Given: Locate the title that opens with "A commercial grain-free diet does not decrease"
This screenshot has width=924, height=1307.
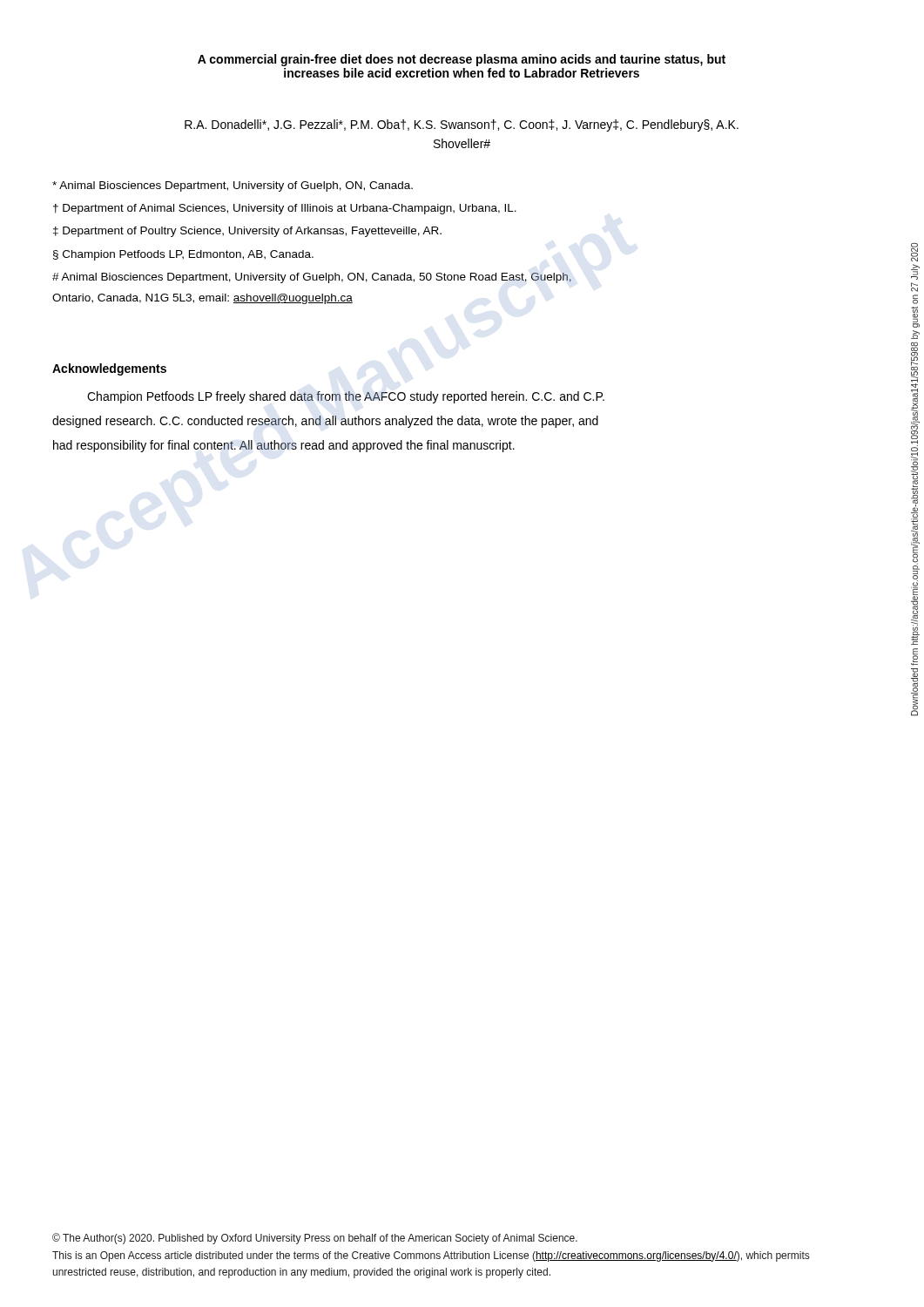Looking at the screenshot, I should [462, 66].
